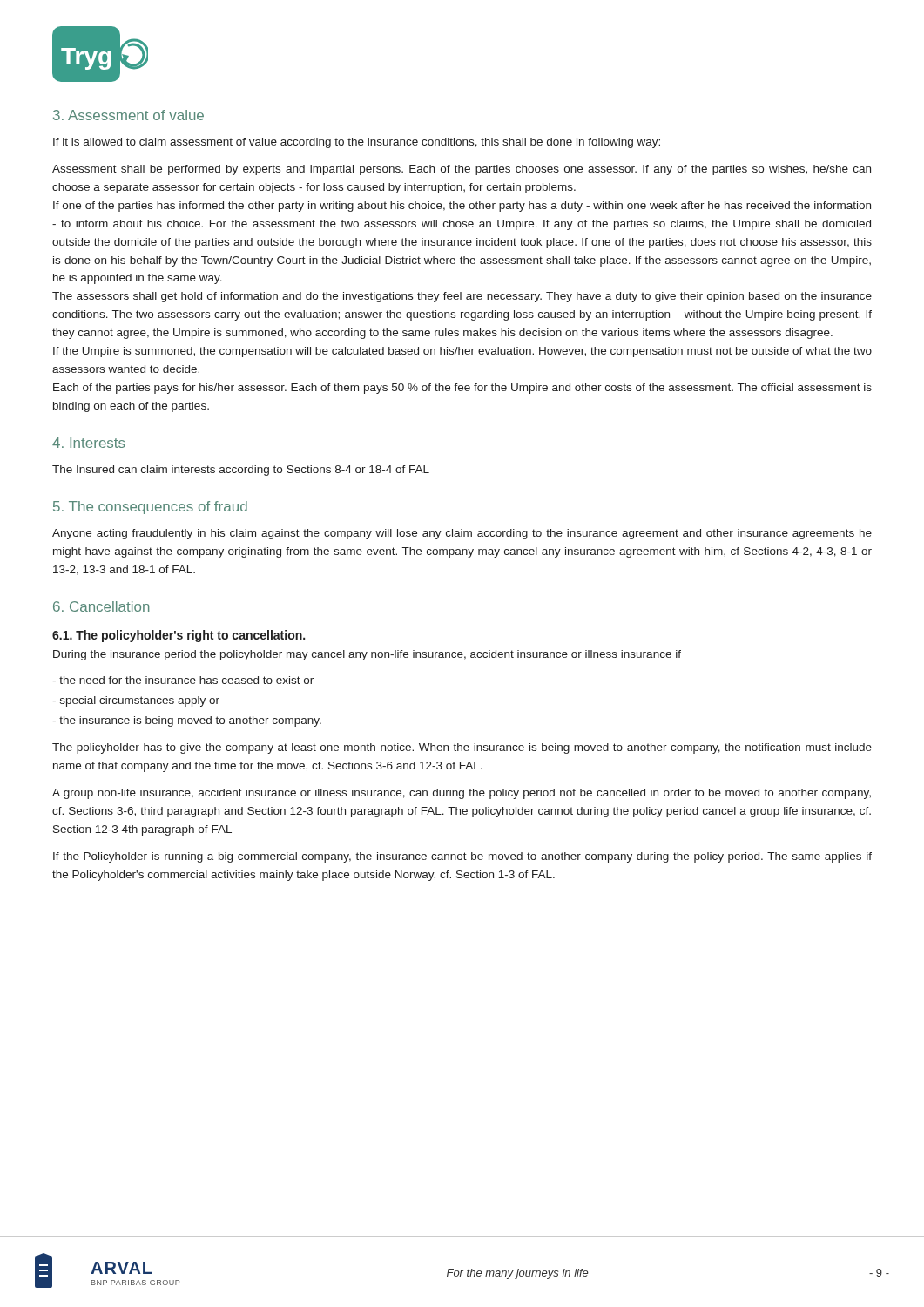Locate the block starting "6. Cancellation"
This screenshot has height=1307, width=924.
(x=101, y=606)
